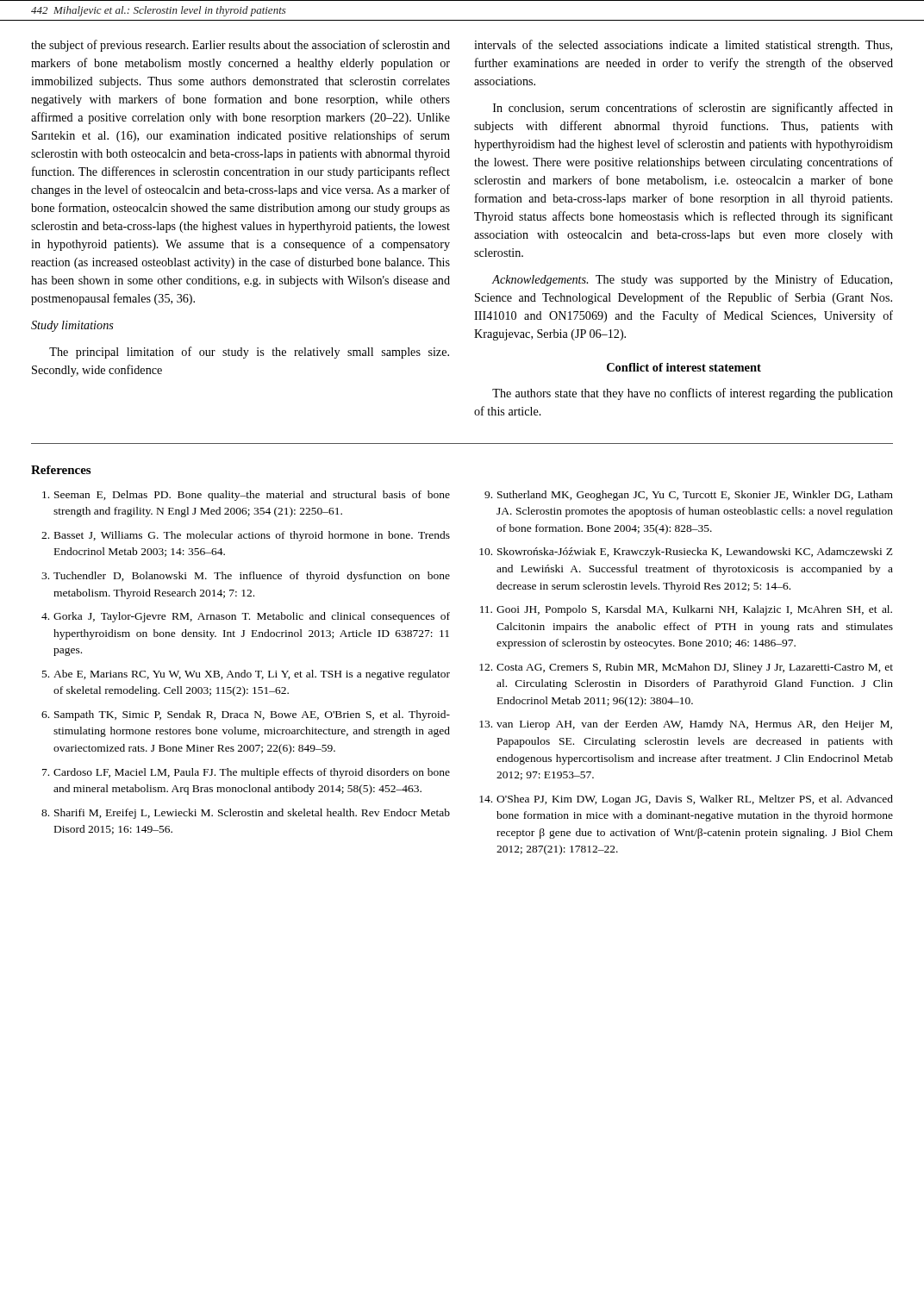Locate the list item that reads "9. Sutherland MK, Geoghegan JC, Yu"
The image size is (924, 1293).
(x=684, y=511)
